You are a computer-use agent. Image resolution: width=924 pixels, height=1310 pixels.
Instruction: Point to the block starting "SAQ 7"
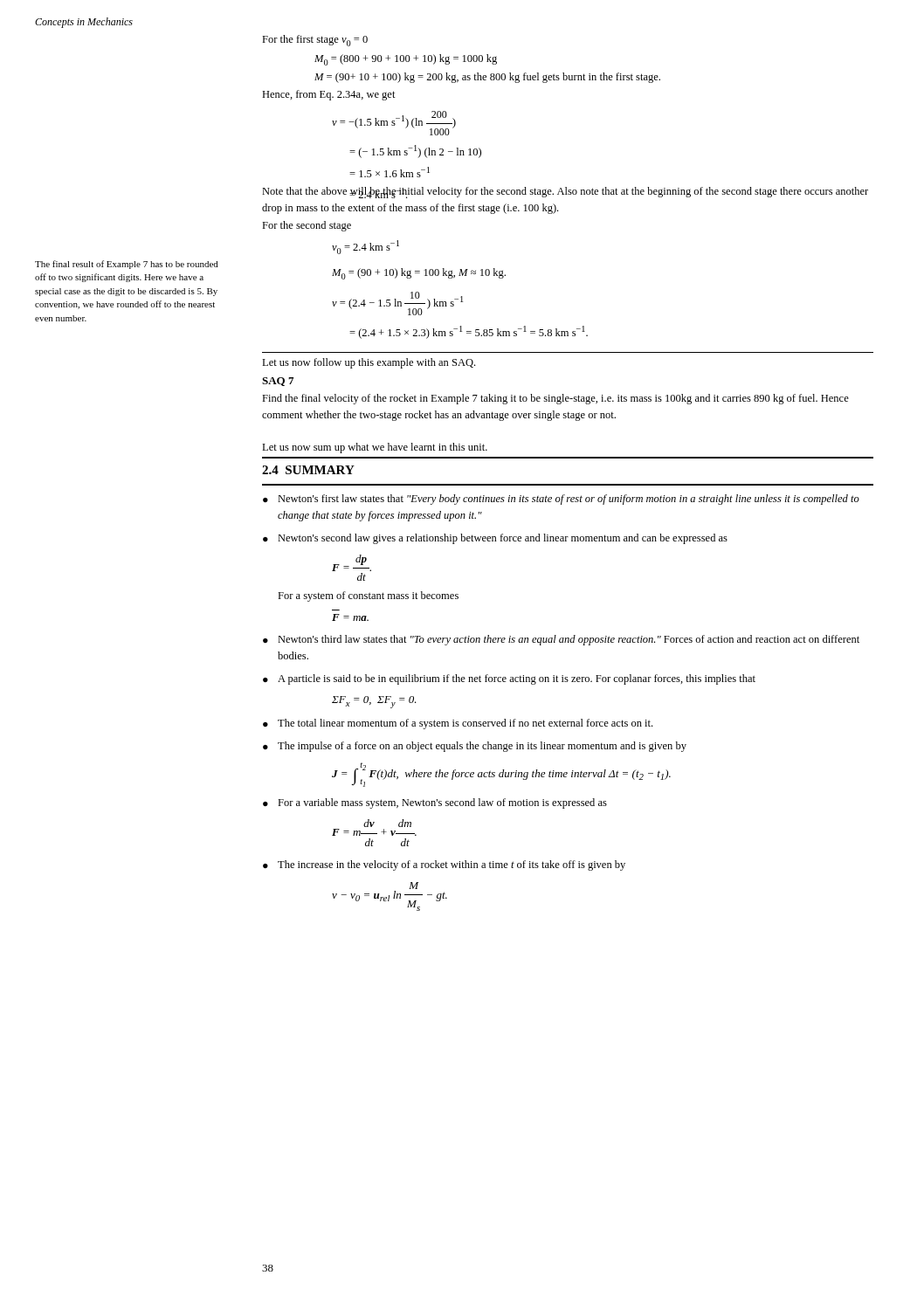click(278, 380)
